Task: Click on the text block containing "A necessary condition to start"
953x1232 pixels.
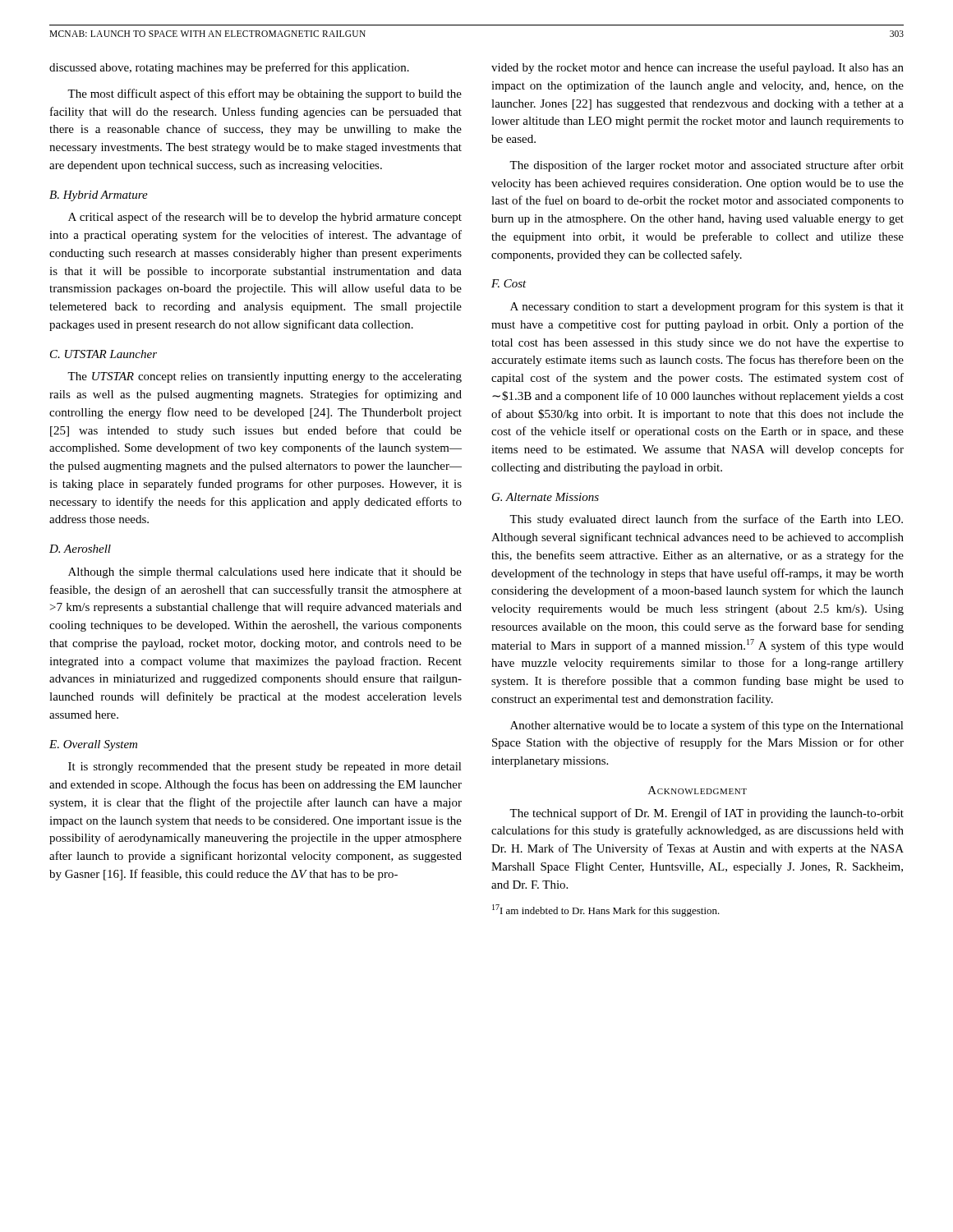Action: 698,387
